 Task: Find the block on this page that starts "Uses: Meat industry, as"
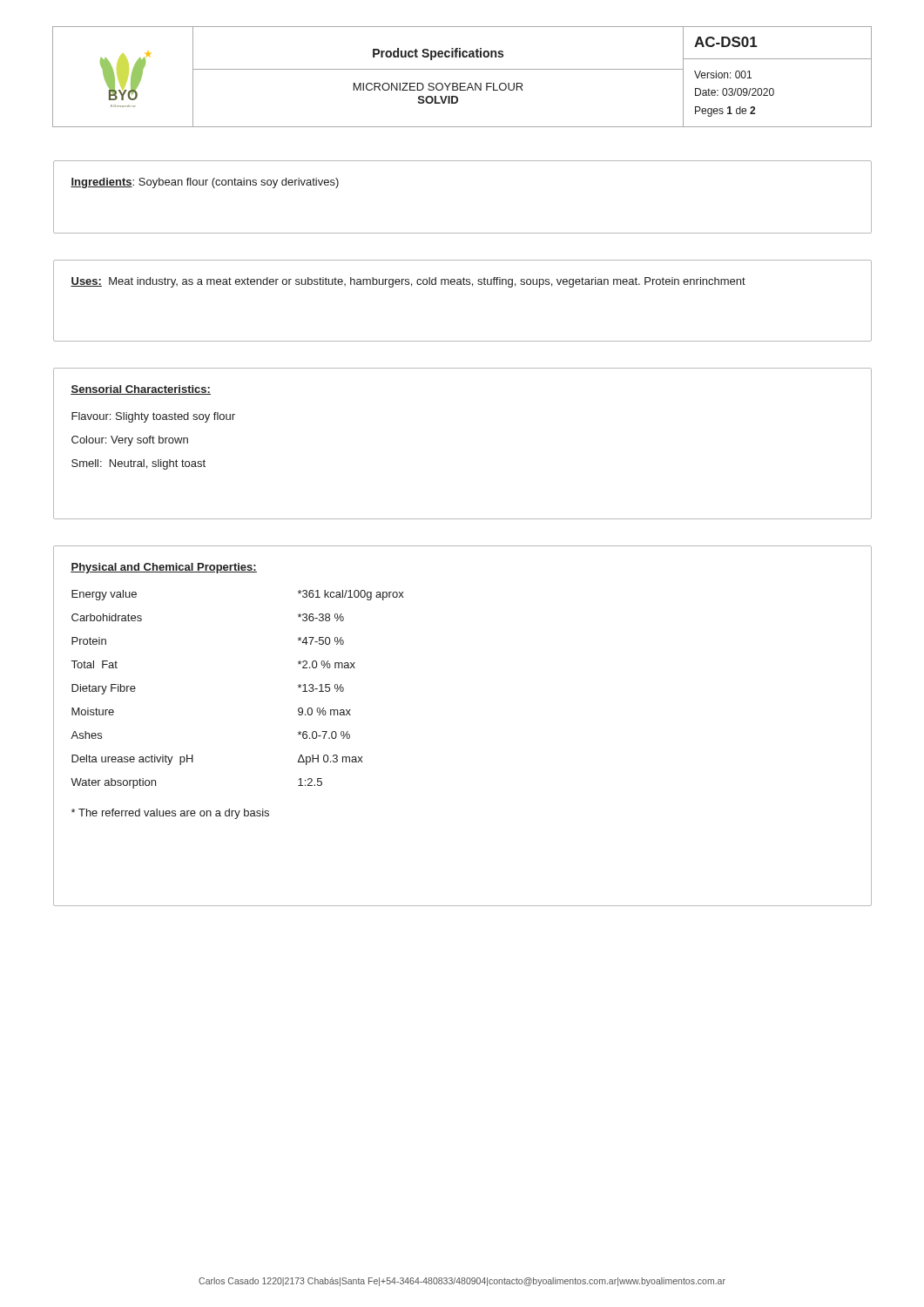[408, 281]
